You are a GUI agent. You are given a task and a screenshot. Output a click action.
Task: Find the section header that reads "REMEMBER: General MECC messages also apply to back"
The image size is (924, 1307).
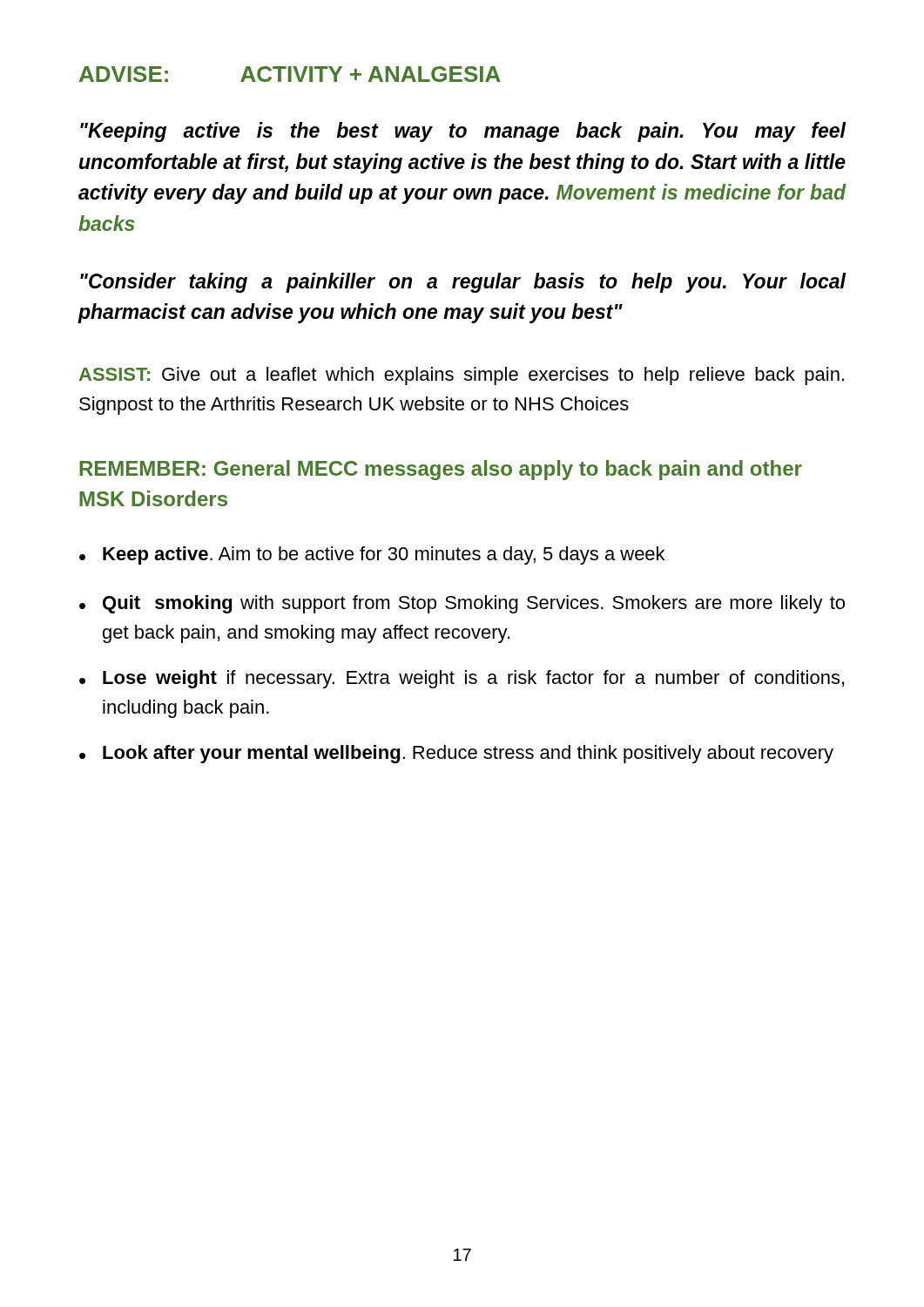point(440,484)
